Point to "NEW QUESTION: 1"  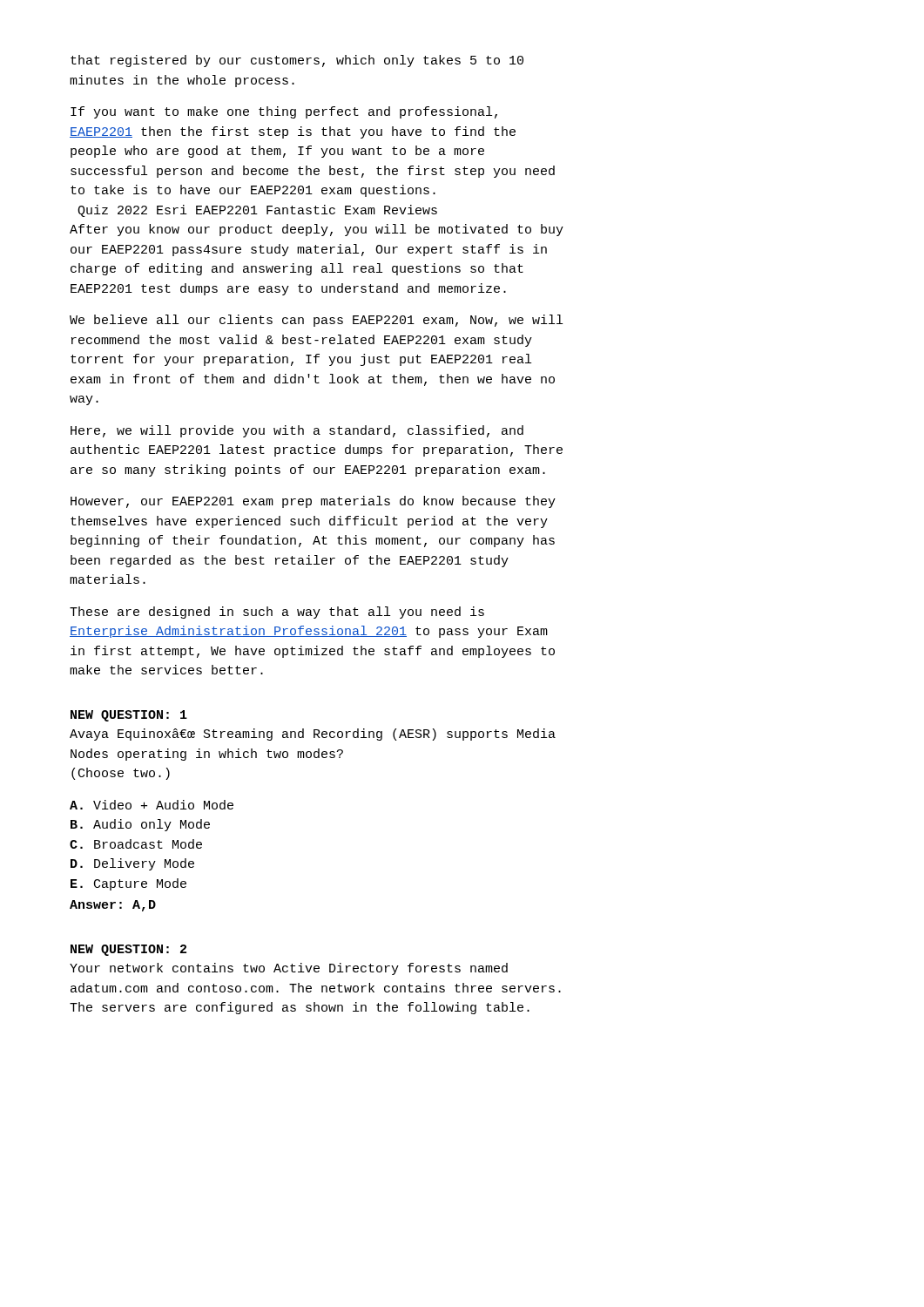coord(128,715)
